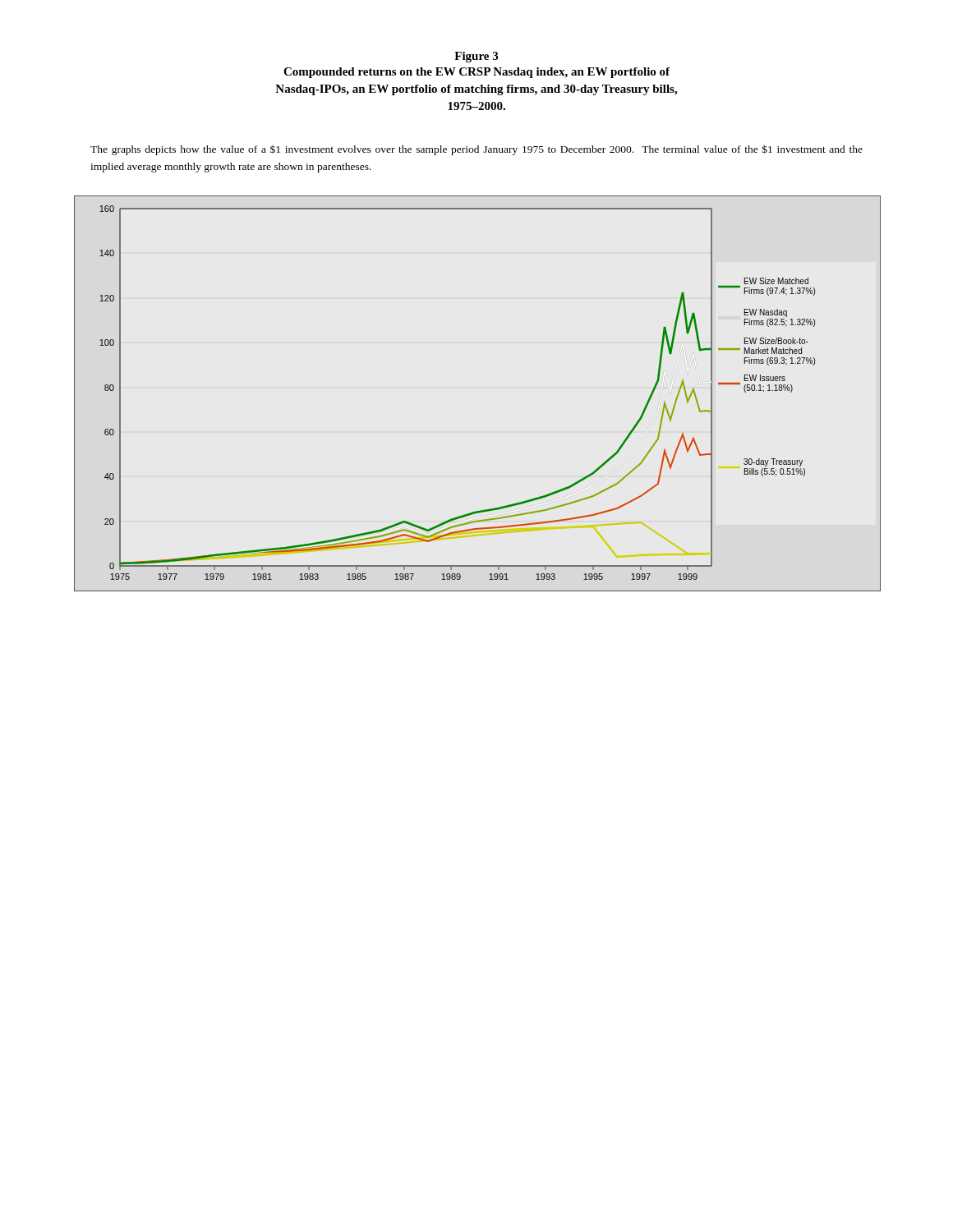
Task: Click a line chart
Action: coord(476,393)
